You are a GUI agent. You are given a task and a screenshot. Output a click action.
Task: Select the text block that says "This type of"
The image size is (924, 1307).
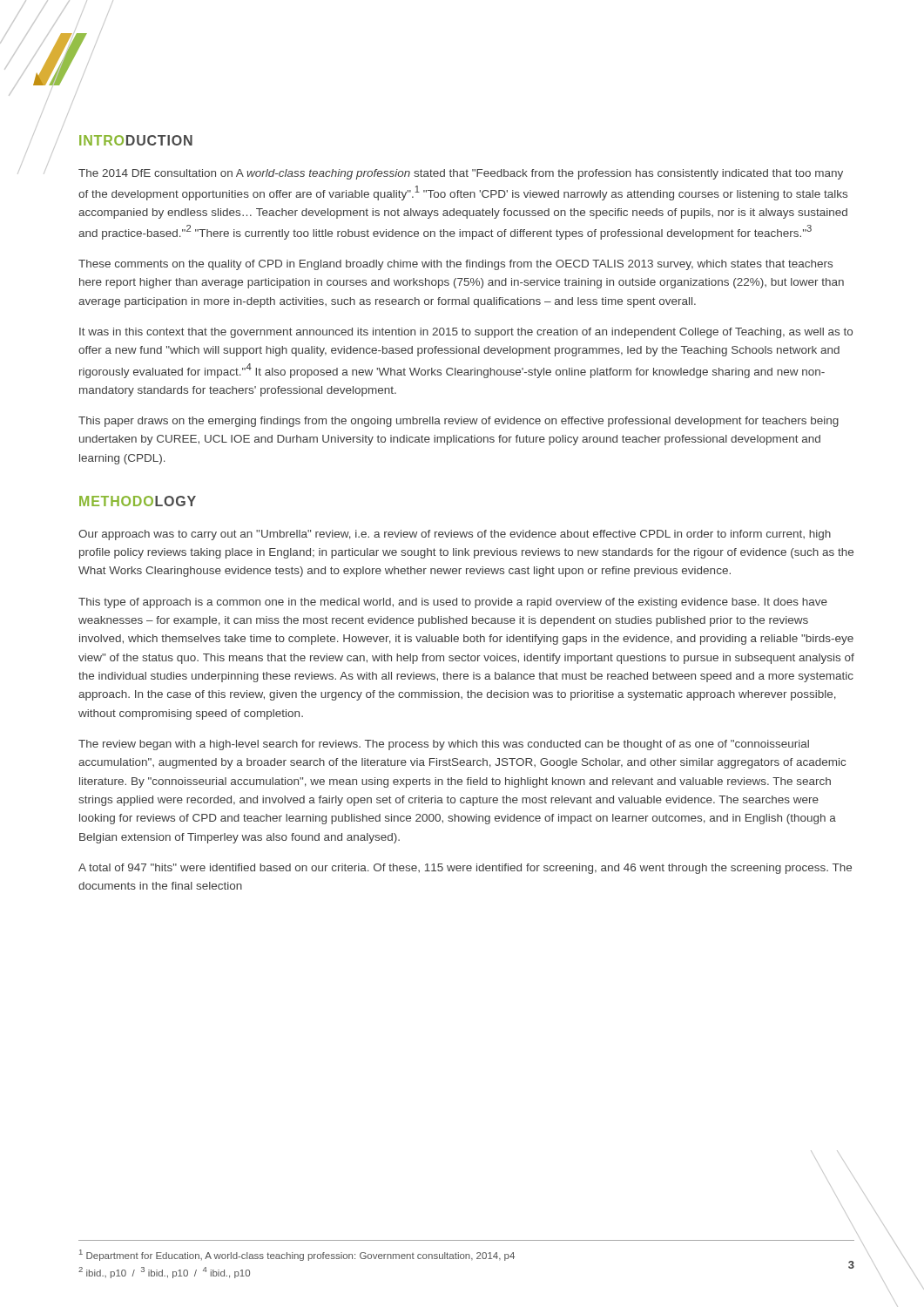pos(466,657)
